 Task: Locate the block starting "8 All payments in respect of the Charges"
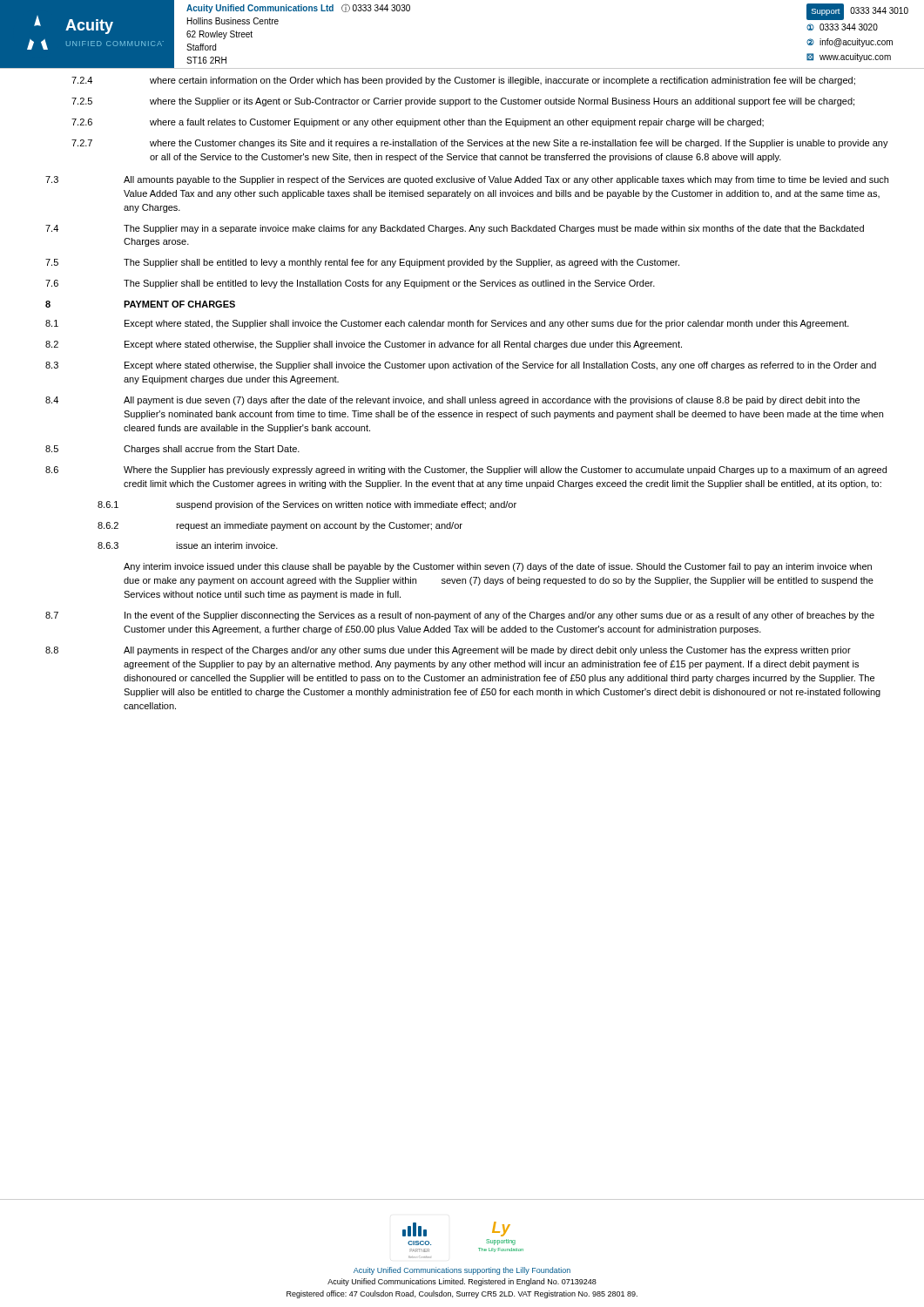[x=468, y=679]
